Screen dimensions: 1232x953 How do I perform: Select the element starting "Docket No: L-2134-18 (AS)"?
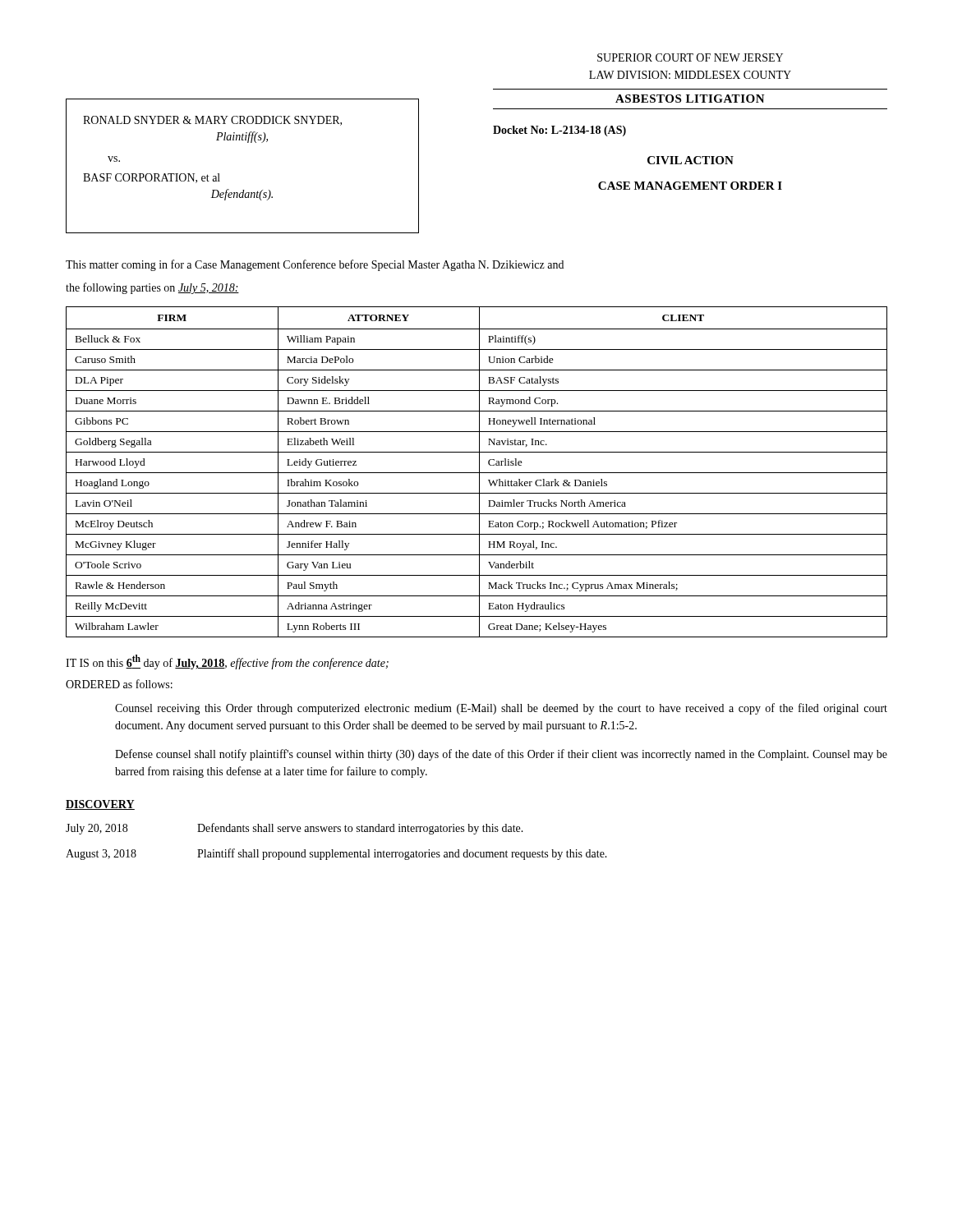click(560, 130)
